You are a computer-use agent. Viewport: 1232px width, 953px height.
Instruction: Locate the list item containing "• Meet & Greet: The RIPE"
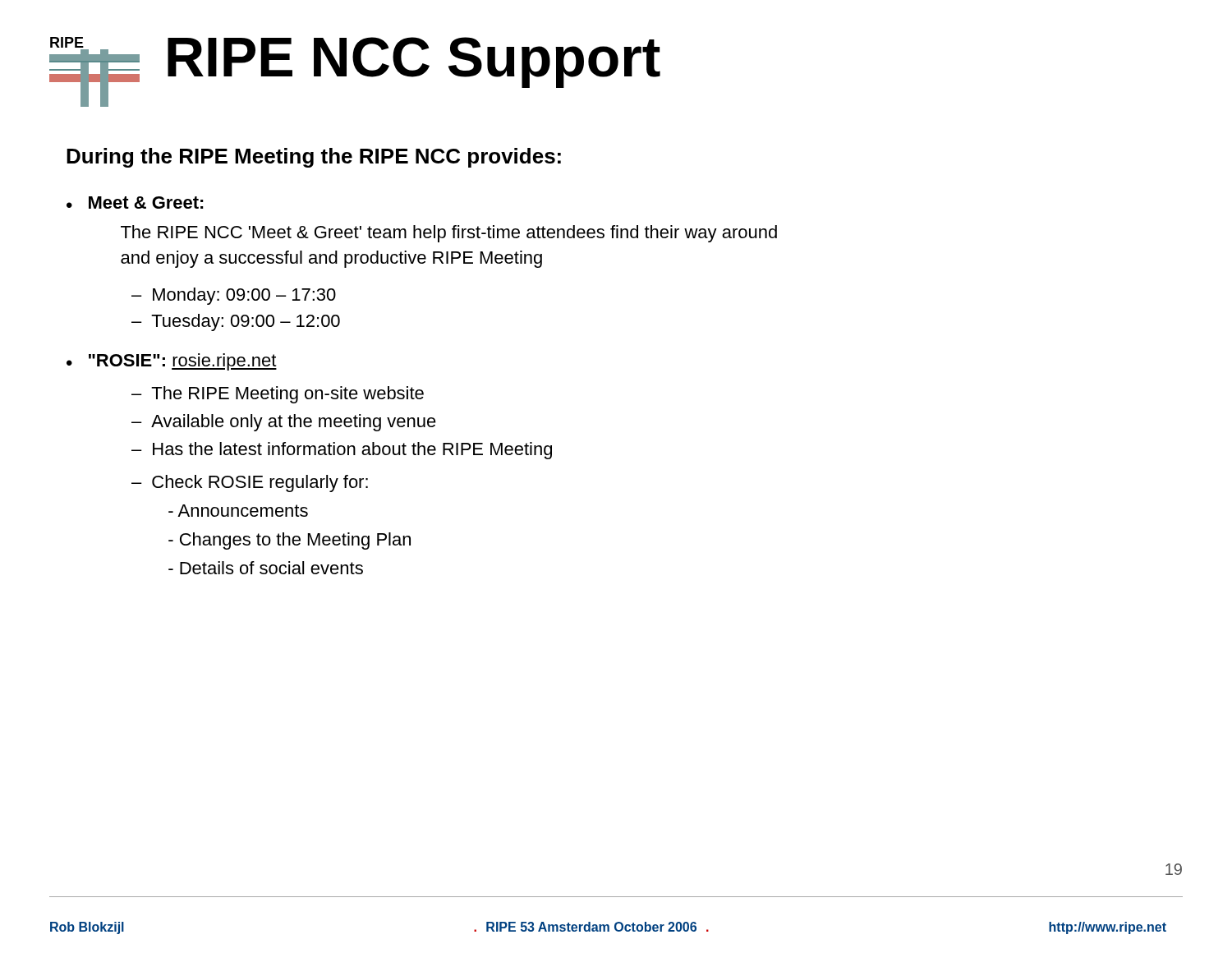point(616,231)
